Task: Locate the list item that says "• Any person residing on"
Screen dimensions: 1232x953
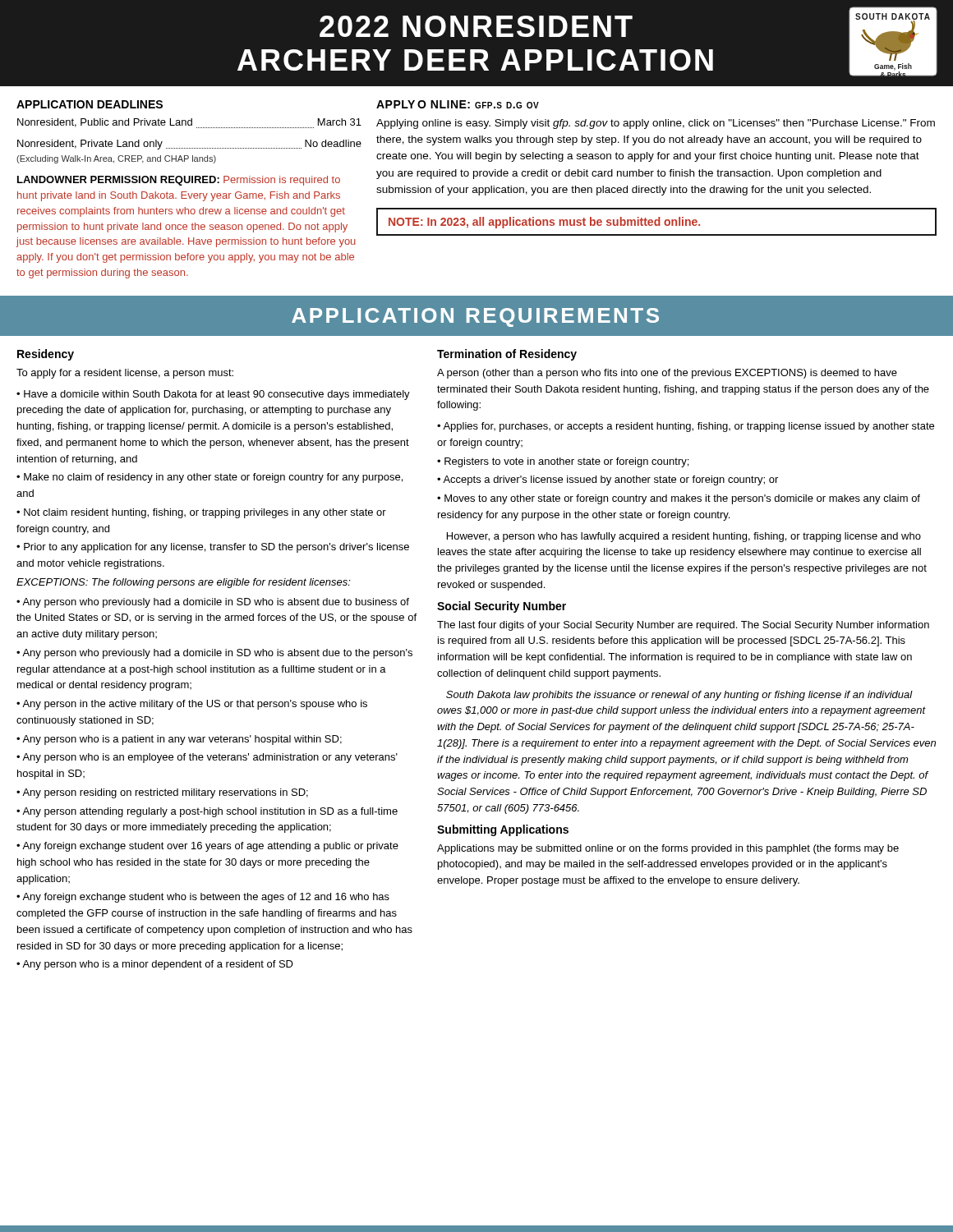Action: 163,792
